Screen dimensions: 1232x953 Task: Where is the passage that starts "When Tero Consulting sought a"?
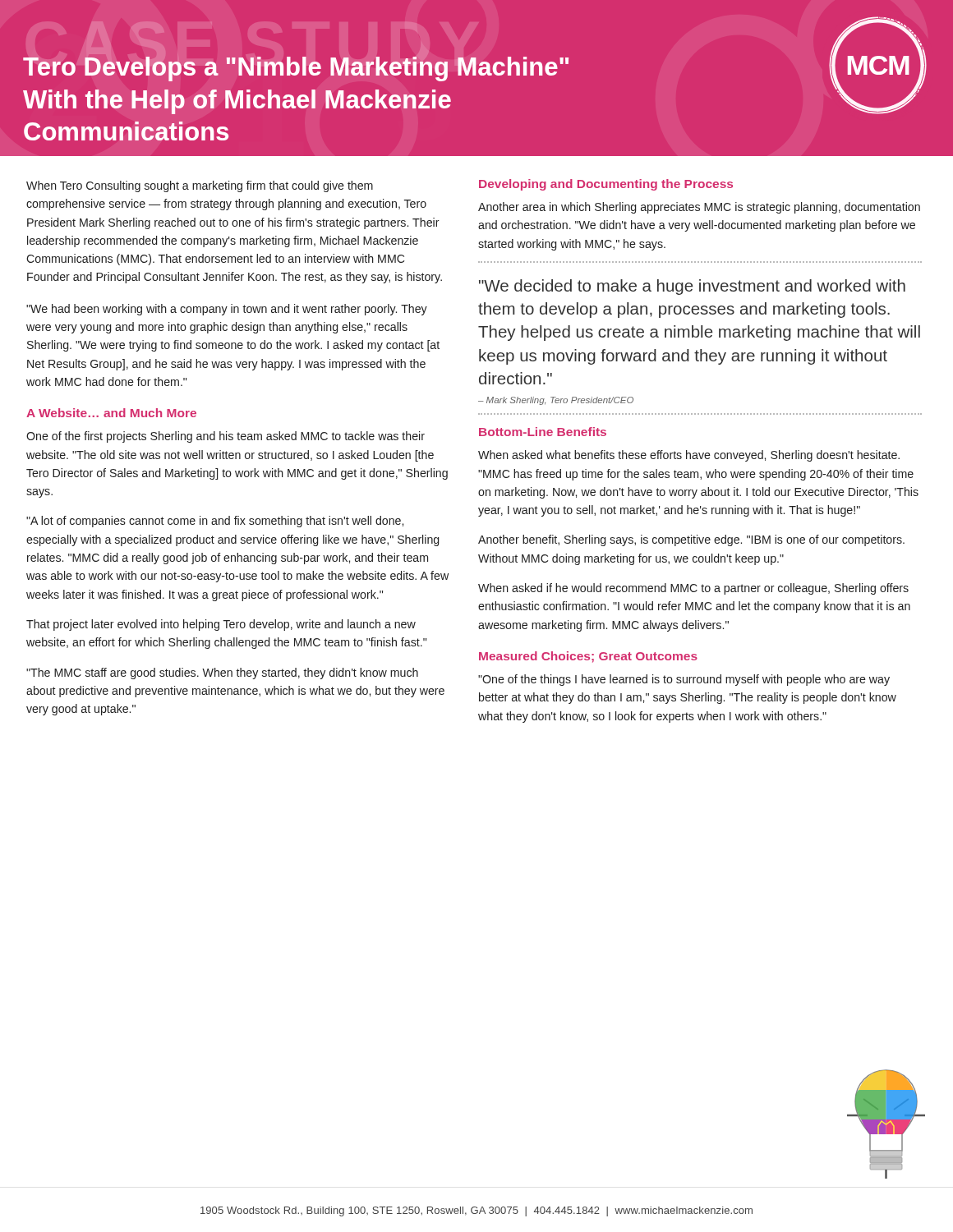click(x=235, y=231)
